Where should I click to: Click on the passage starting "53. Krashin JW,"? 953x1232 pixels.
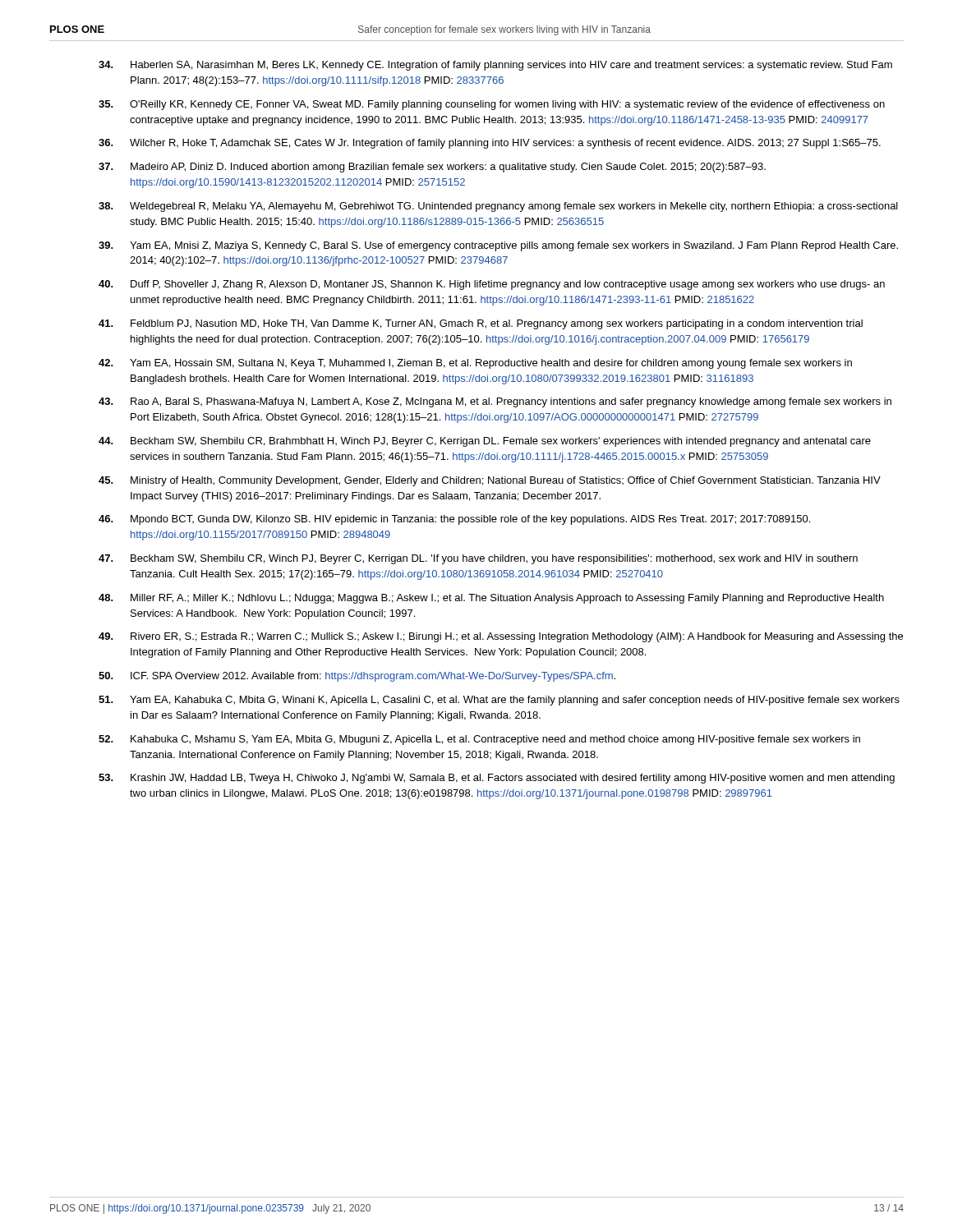coord(501,786)
